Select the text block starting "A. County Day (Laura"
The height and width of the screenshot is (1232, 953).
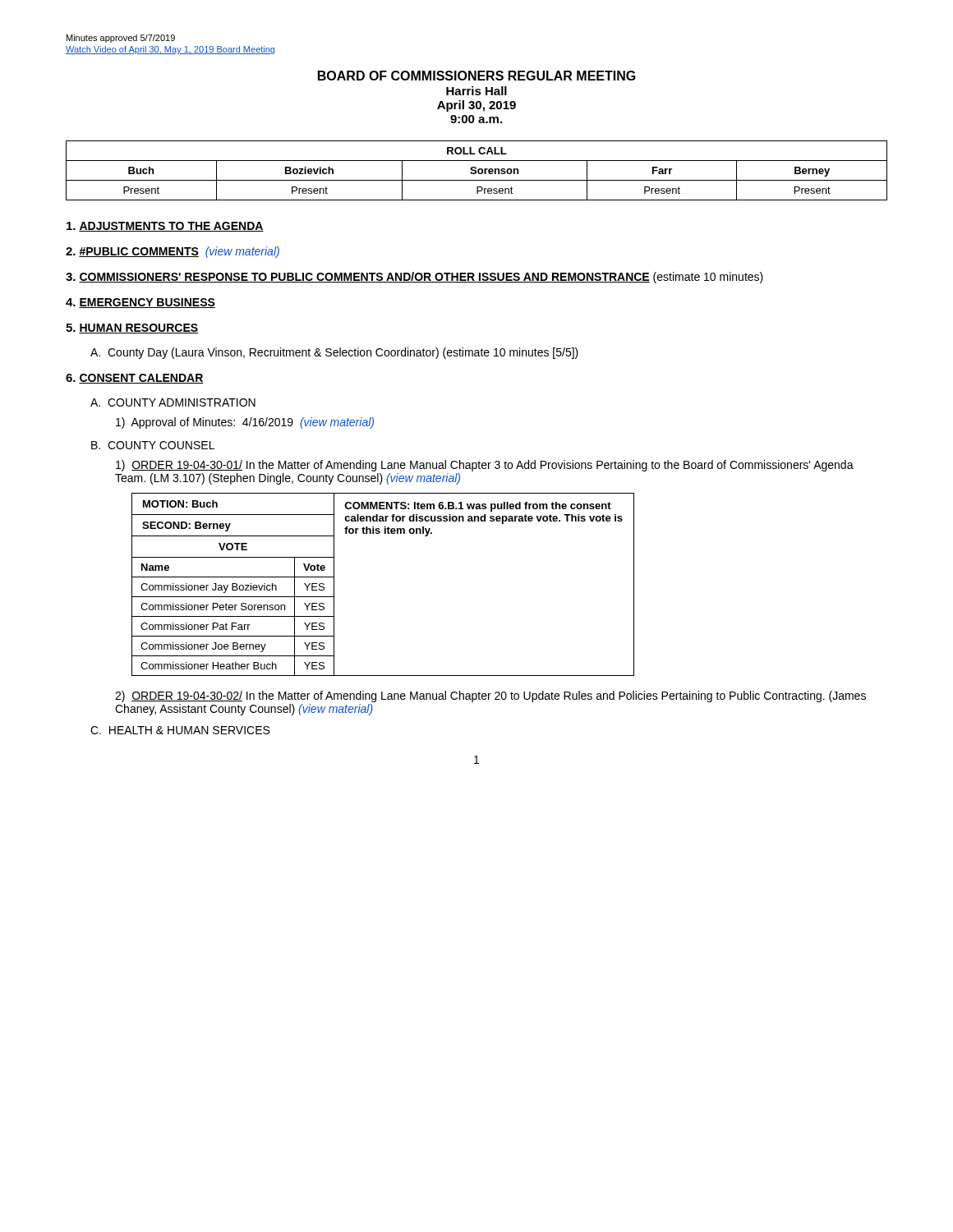[334, 352]
